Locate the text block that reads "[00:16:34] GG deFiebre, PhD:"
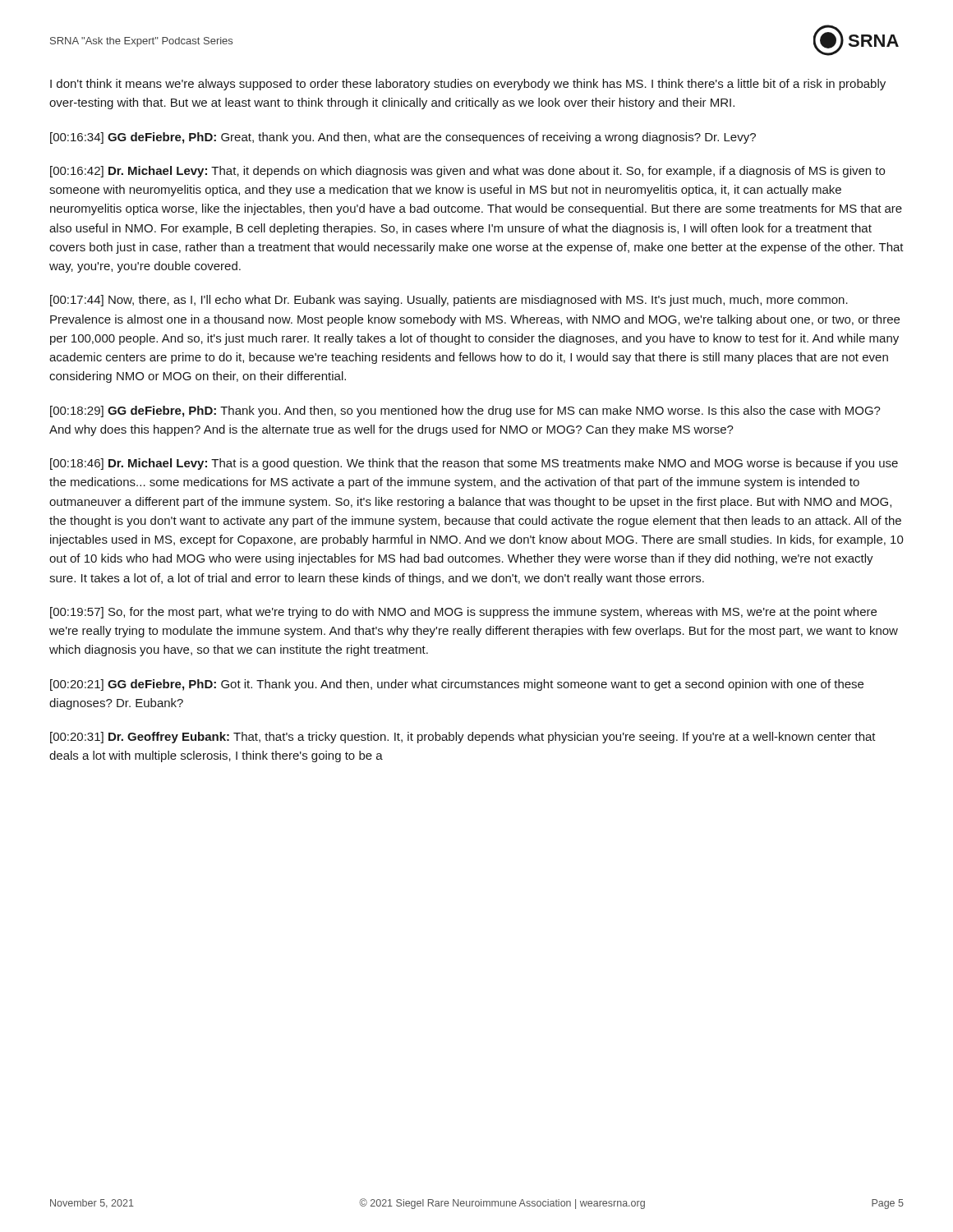The height and width of the screenshot is (1232, 953). 403,136
